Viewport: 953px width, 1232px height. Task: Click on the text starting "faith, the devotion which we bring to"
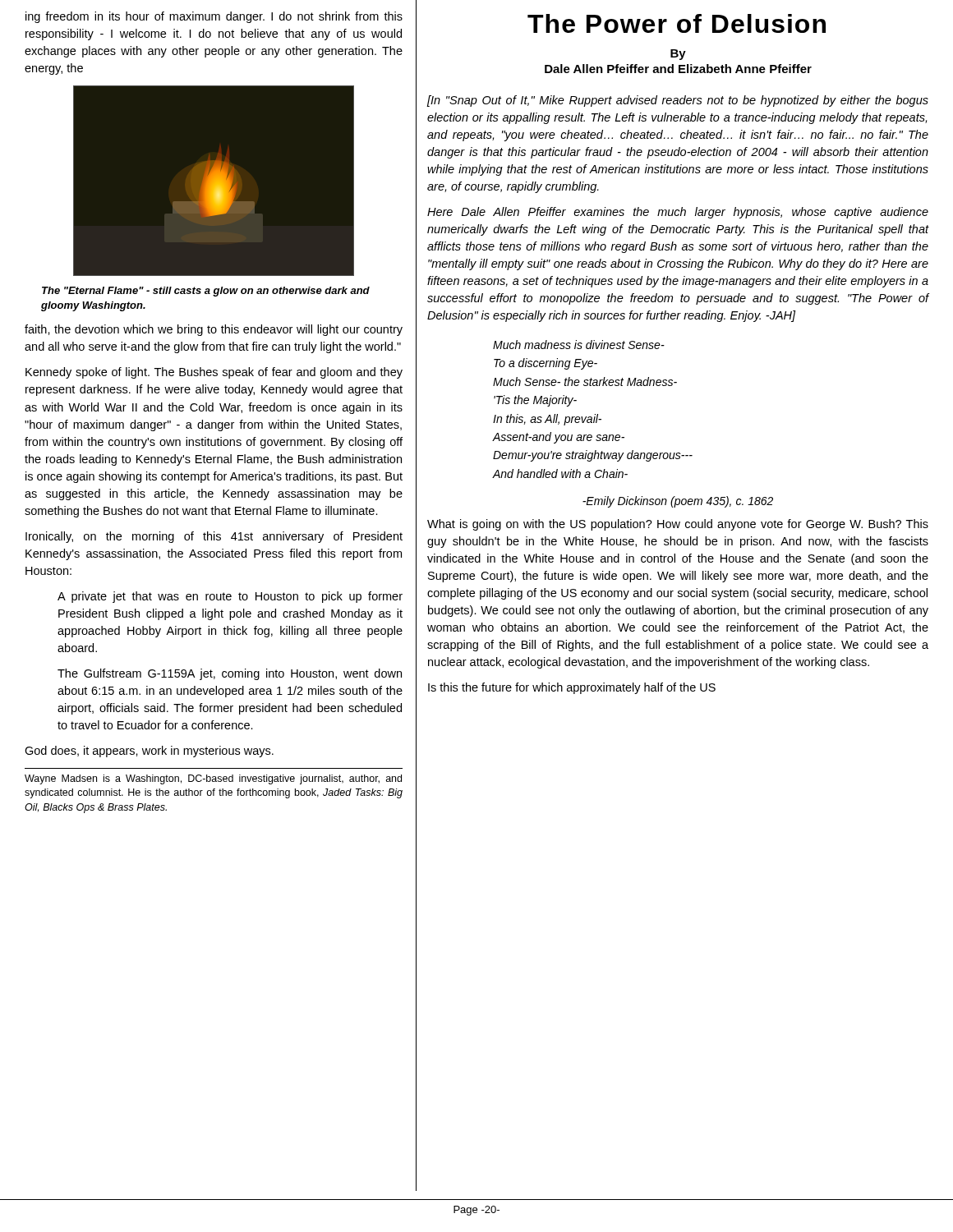[x=214, y=339]
